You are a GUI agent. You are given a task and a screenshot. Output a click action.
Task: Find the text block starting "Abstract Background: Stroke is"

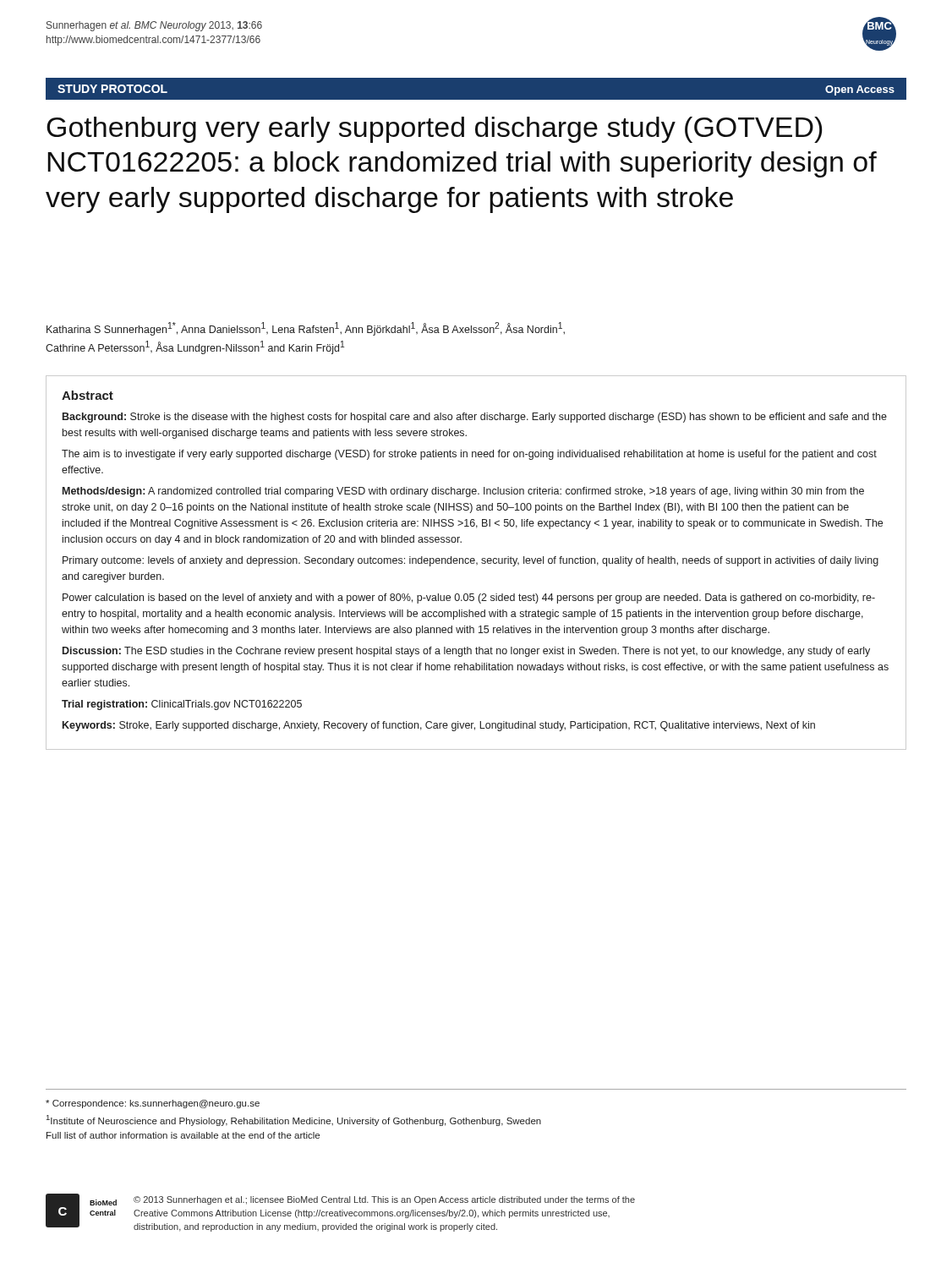point(476,561)
